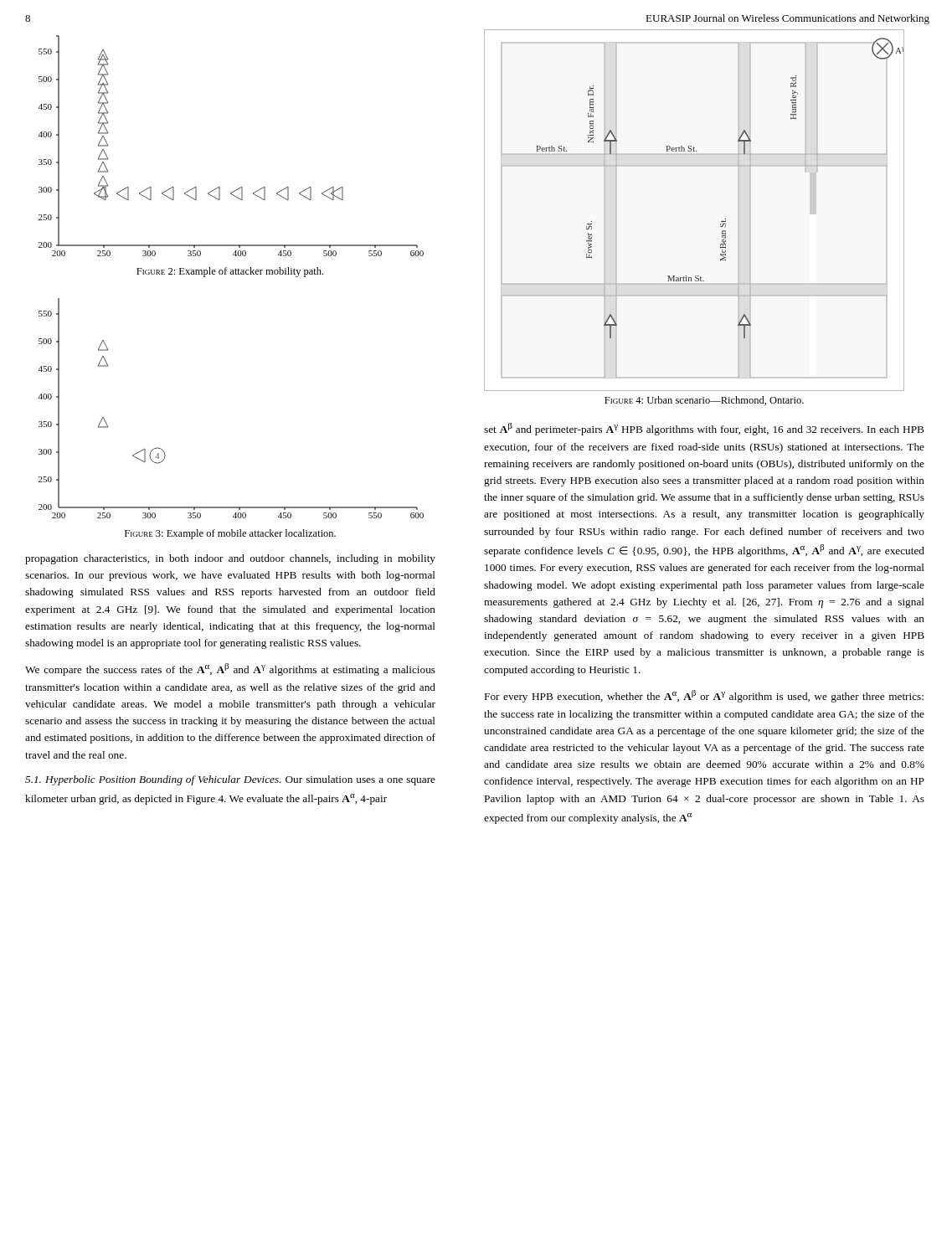952x1256 pixels.
Task: Navigate to the text block starting "Figure 4: Urban"
Action: point(704,400)
